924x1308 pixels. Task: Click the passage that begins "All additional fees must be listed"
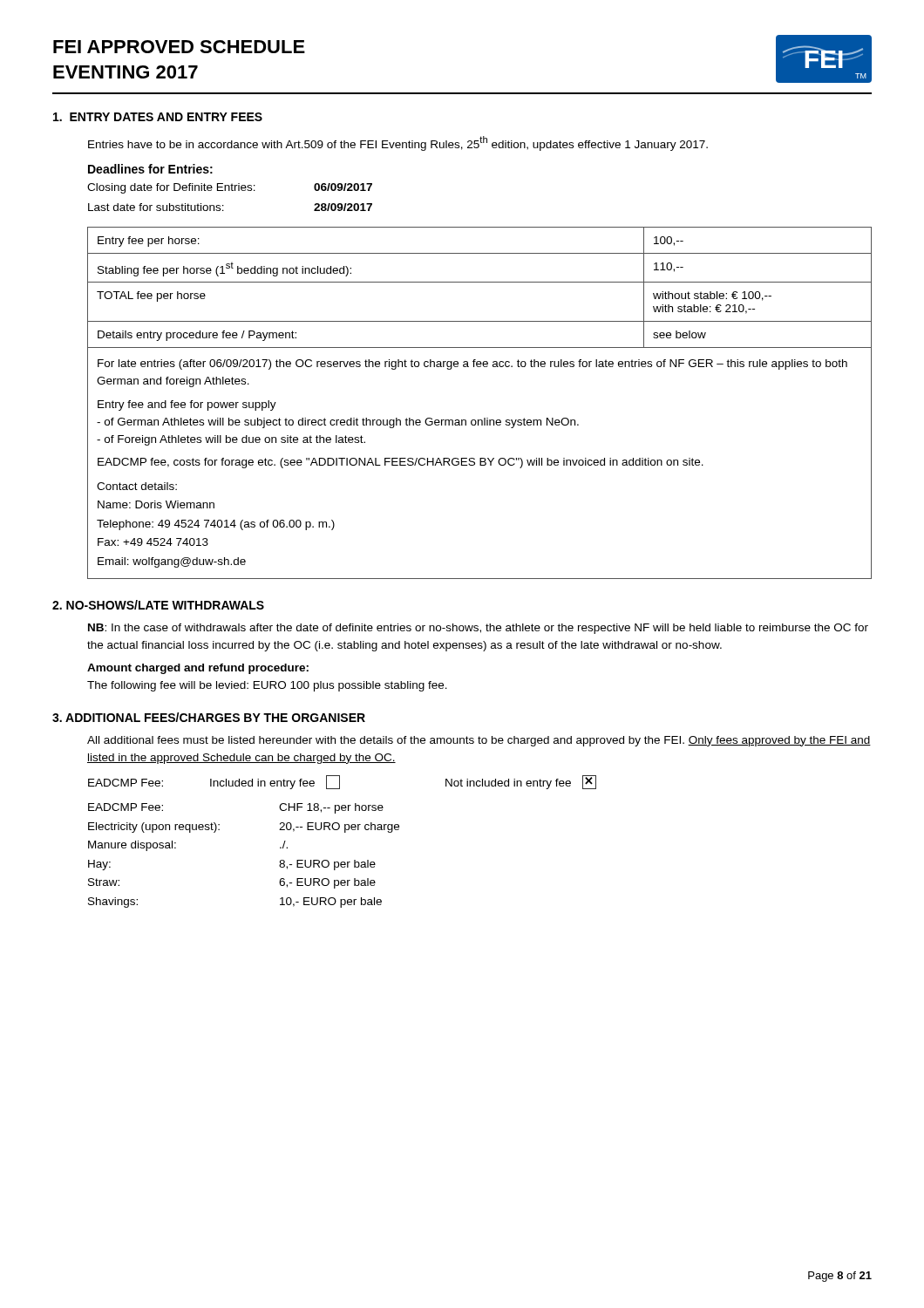tap(479, 748)
